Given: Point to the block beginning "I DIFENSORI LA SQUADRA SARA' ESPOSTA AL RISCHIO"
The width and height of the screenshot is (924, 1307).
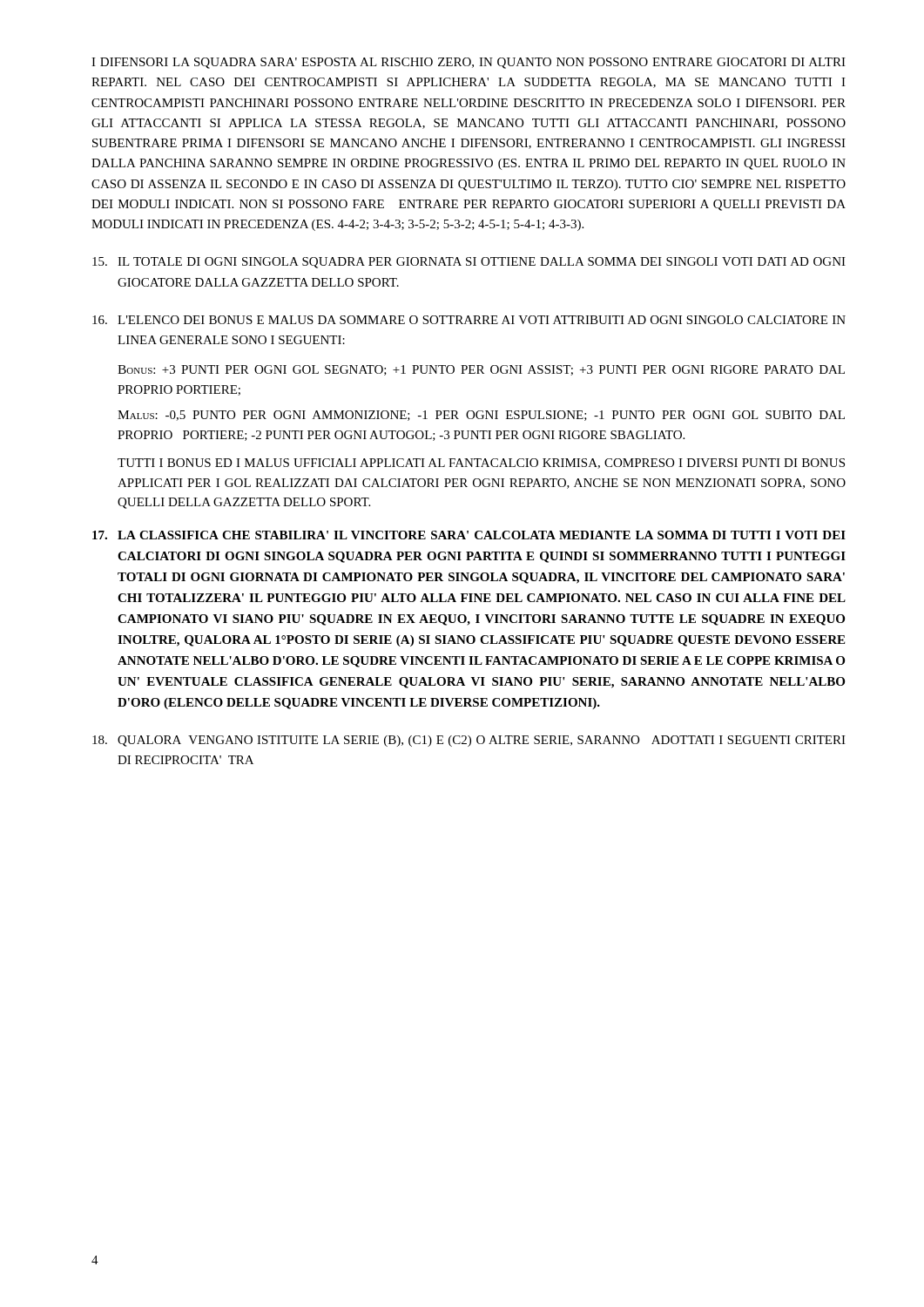Looking at the screenshot, I should coord(469,143).
